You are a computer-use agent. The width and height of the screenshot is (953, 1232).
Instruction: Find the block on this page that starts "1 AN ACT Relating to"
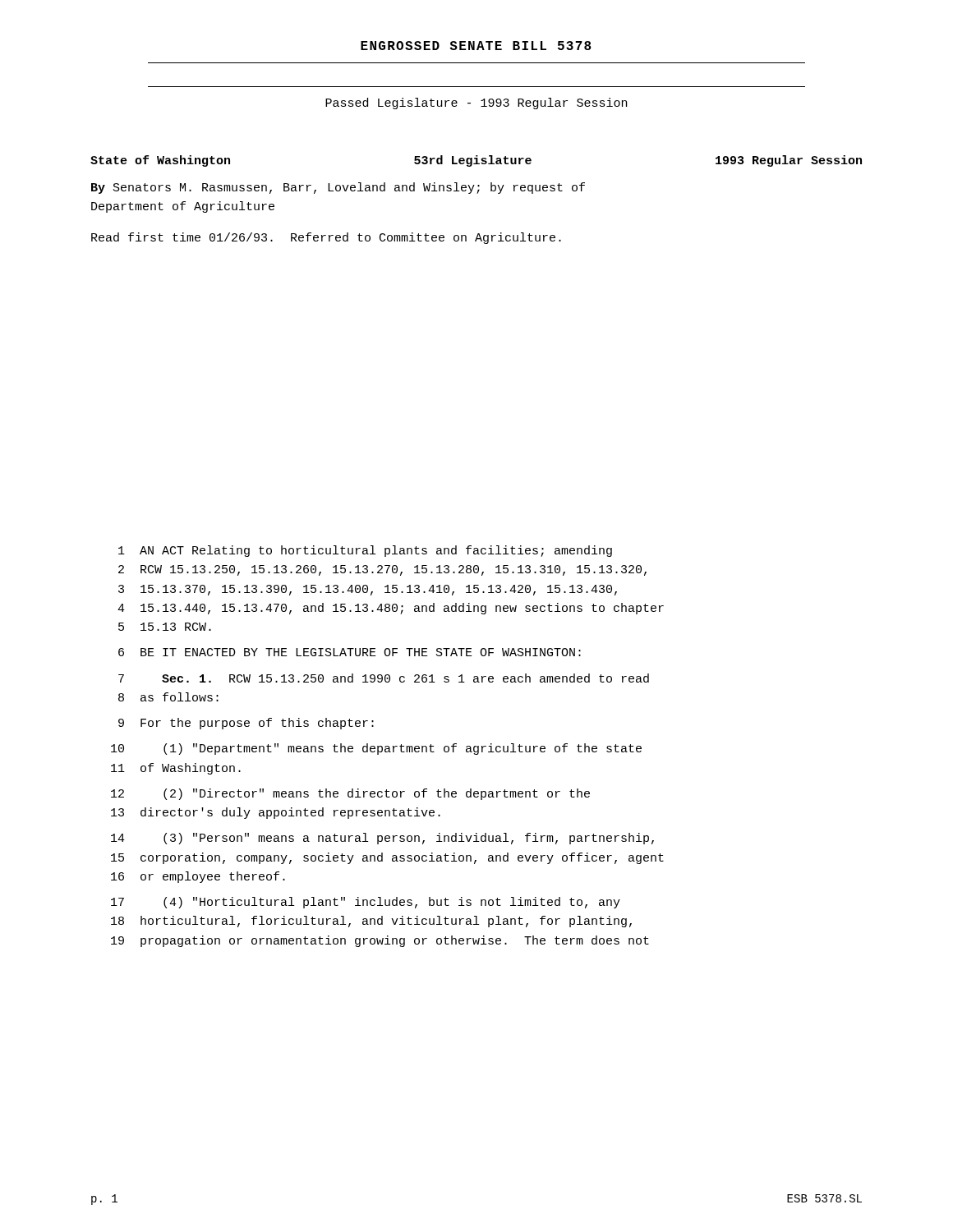click(476, 746)
